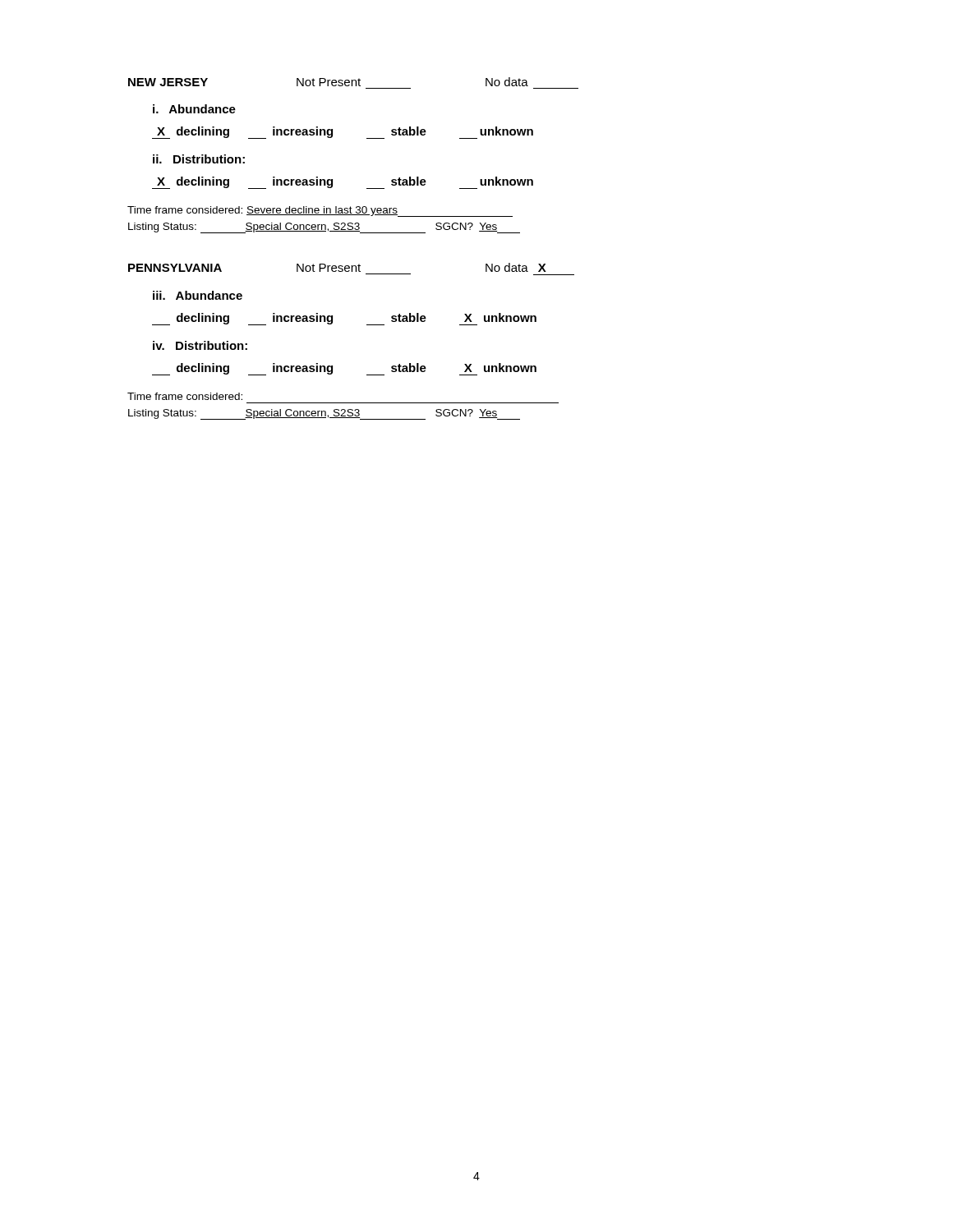
Task: Where does it say "ii. Distribution:"?
Action: [x=199, y=159]
